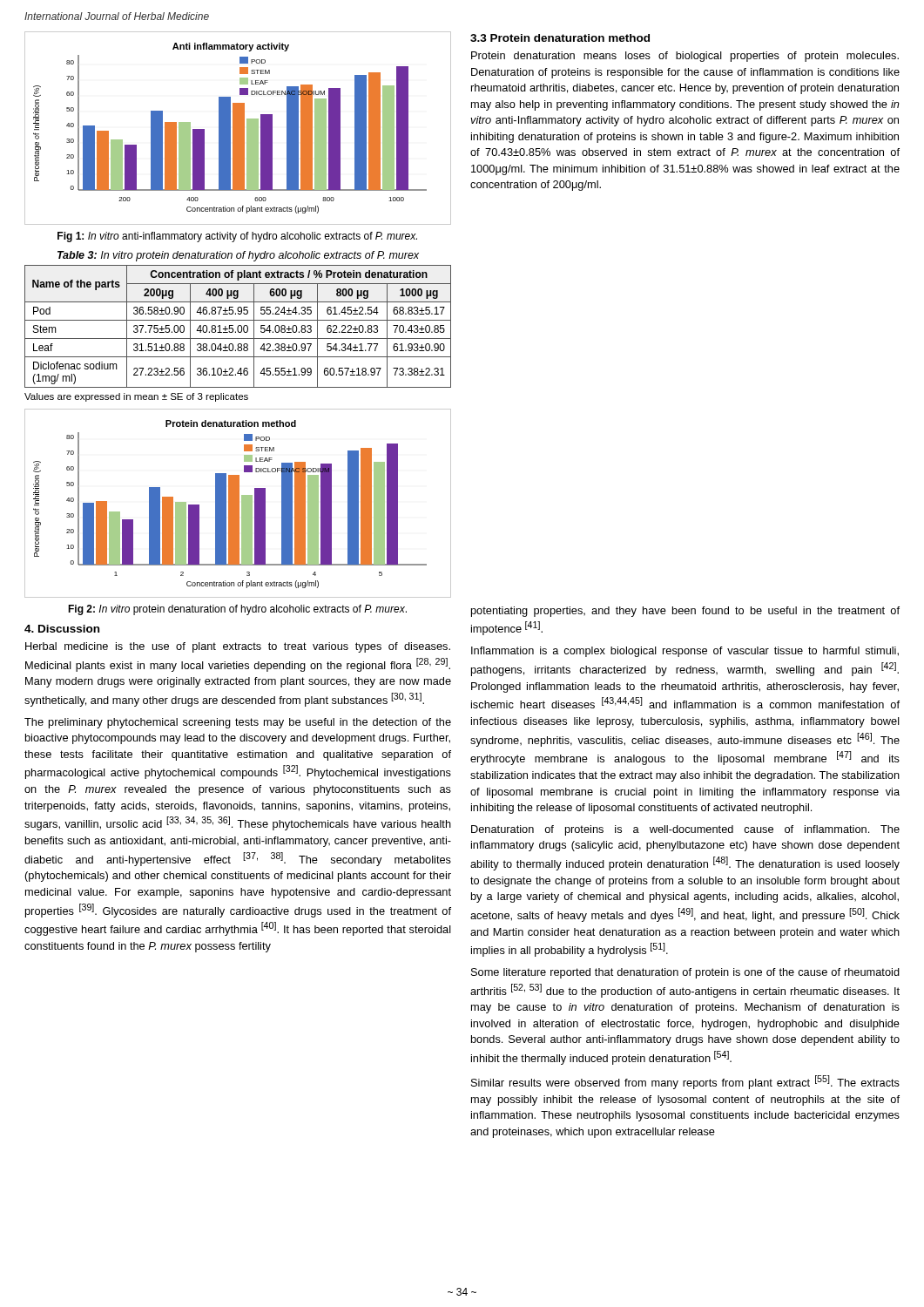Find the caption that says "Table 3: In"
924x1307 pixels.
(x=238, y=255)
